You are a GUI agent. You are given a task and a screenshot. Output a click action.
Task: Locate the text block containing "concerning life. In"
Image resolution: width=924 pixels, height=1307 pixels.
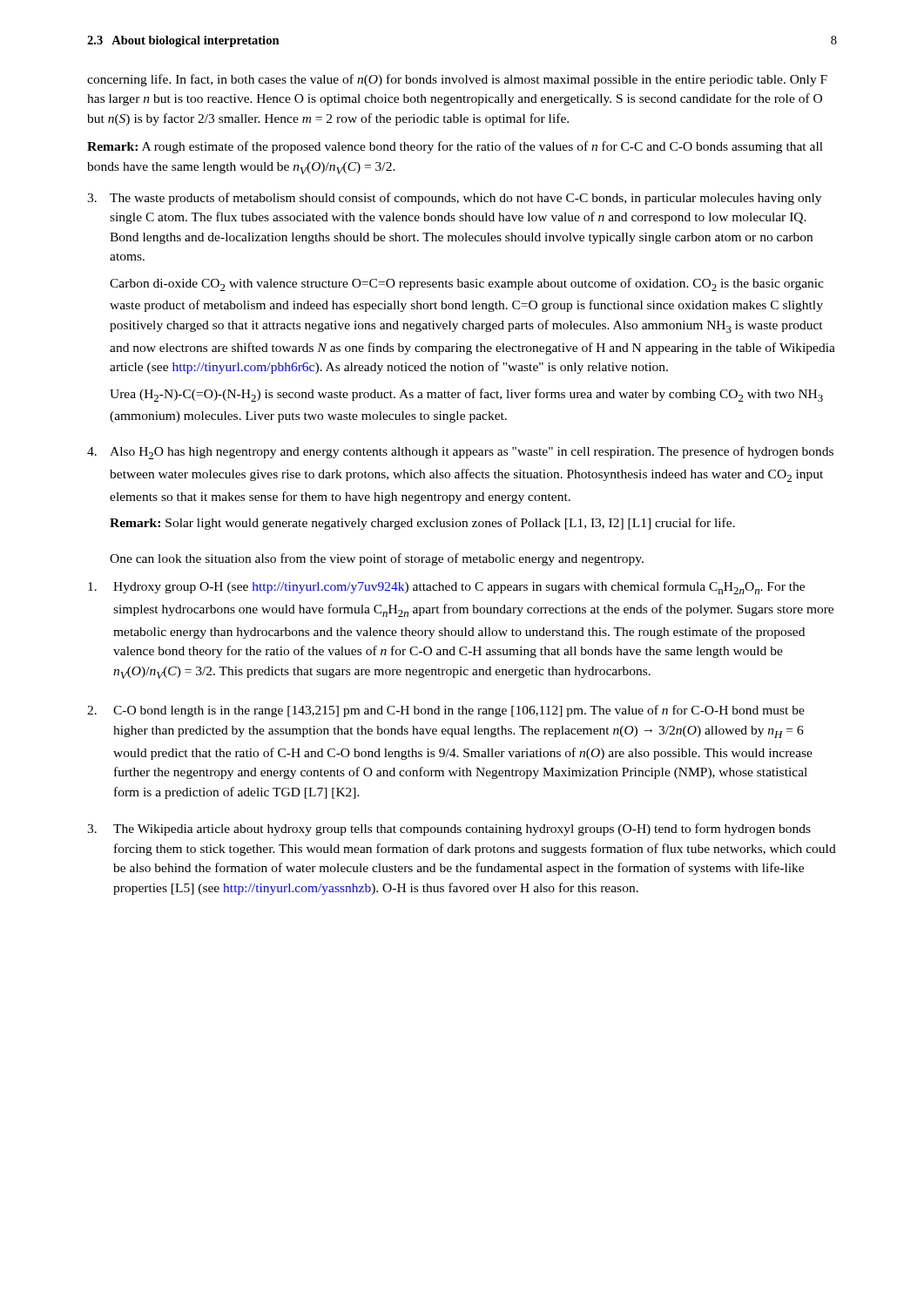coord(462,99)
